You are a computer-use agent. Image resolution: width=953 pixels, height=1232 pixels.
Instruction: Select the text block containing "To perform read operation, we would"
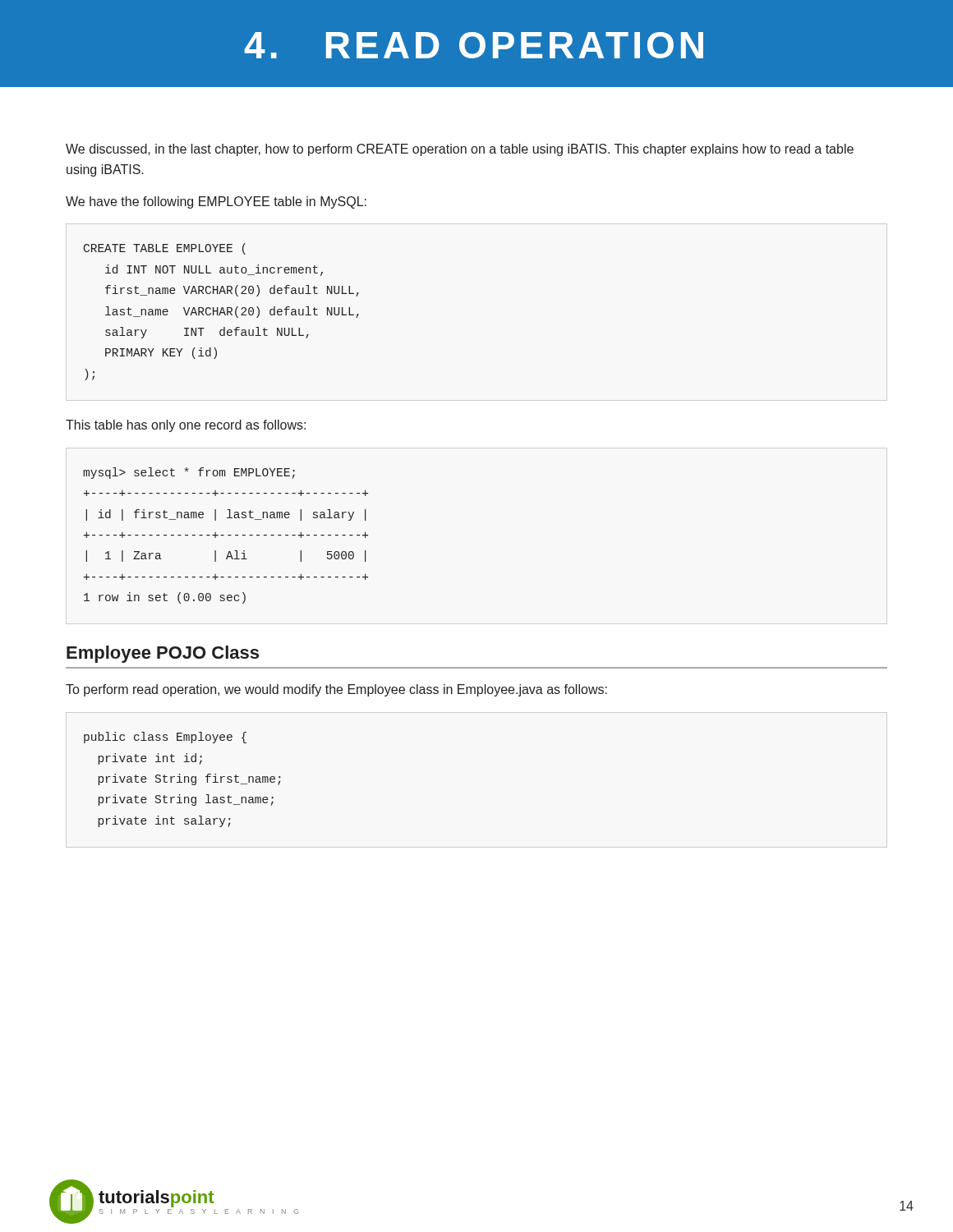(476, 691)
